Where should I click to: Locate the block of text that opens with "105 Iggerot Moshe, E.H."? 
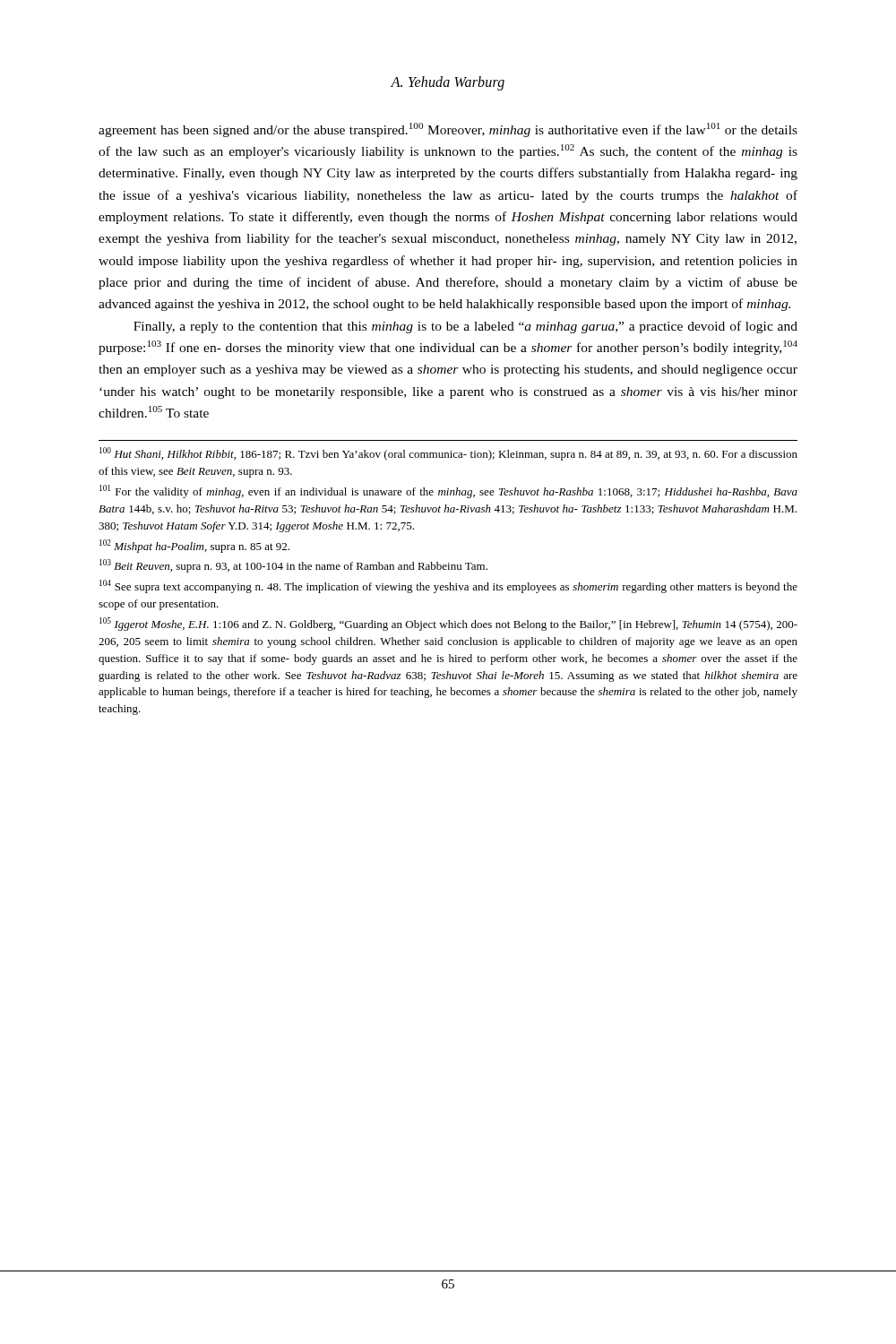[x=448, y=666]
